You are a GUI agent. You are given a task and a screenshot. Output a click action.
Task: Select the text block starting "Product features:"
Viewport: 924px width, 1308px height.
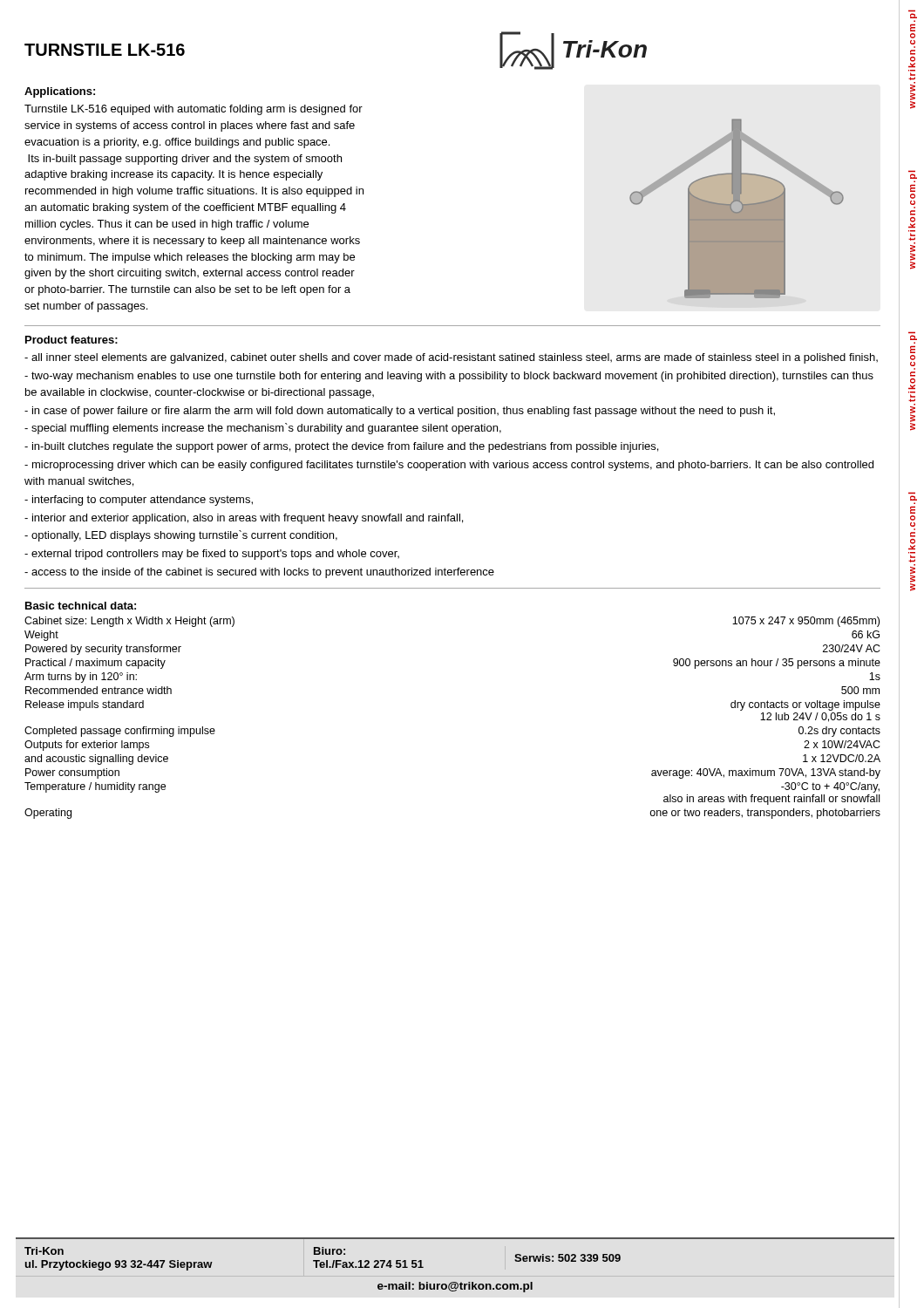(71, 340)
